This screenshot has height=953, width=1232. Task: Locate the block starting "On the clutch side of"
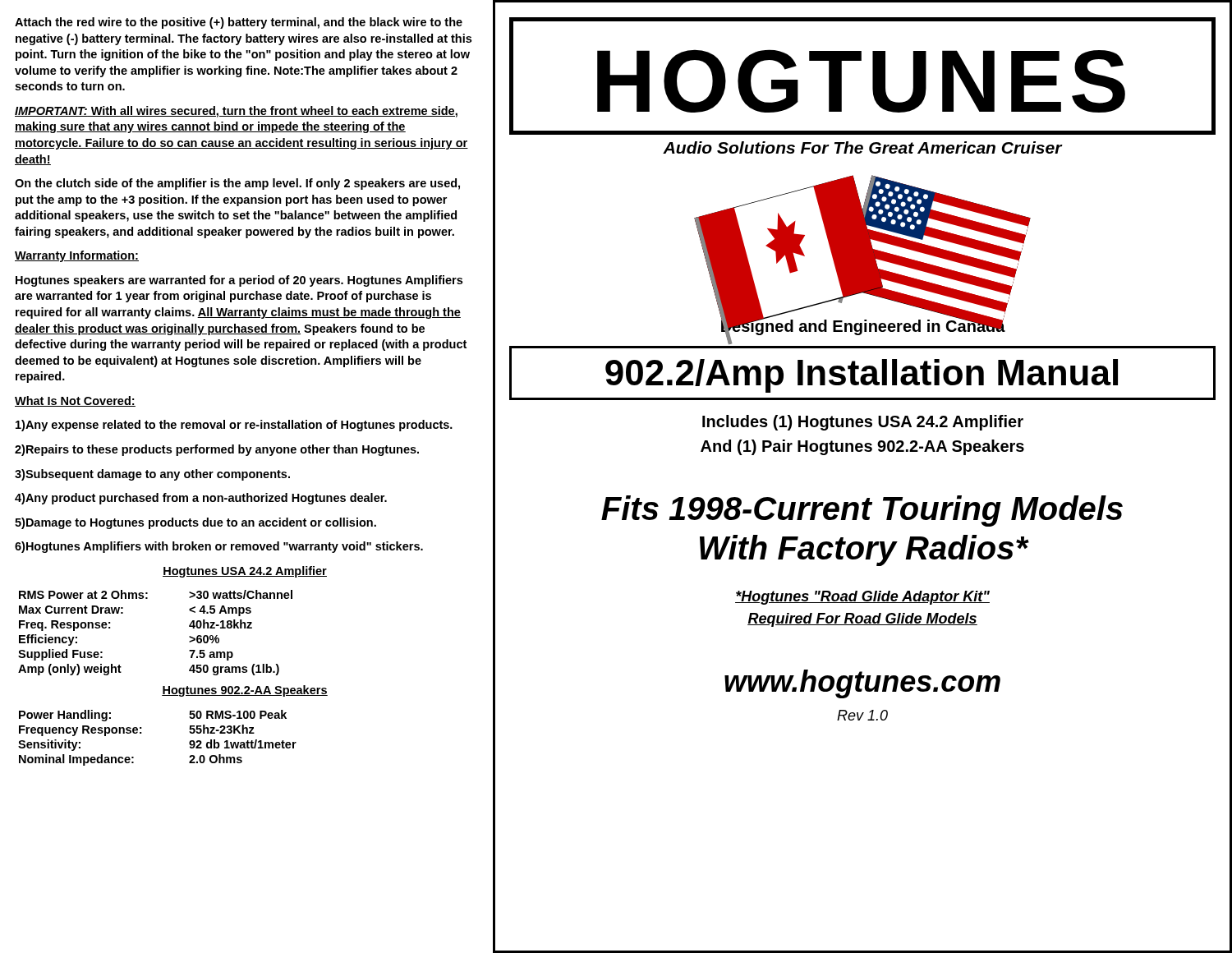point(245,208)
